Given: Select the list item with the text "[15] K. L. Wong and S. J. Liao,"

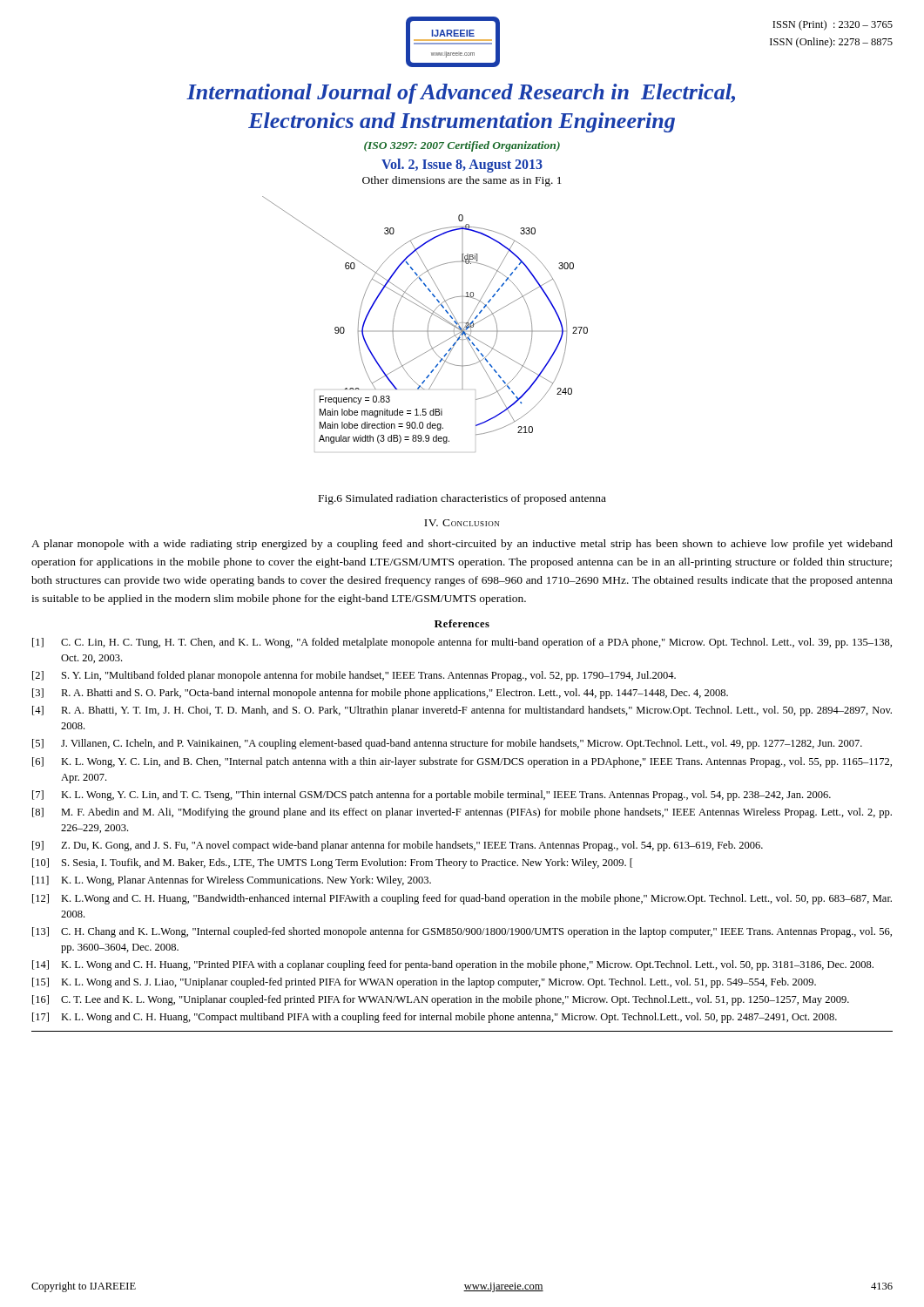Looking at the screenshot, I should pos(462,982).
